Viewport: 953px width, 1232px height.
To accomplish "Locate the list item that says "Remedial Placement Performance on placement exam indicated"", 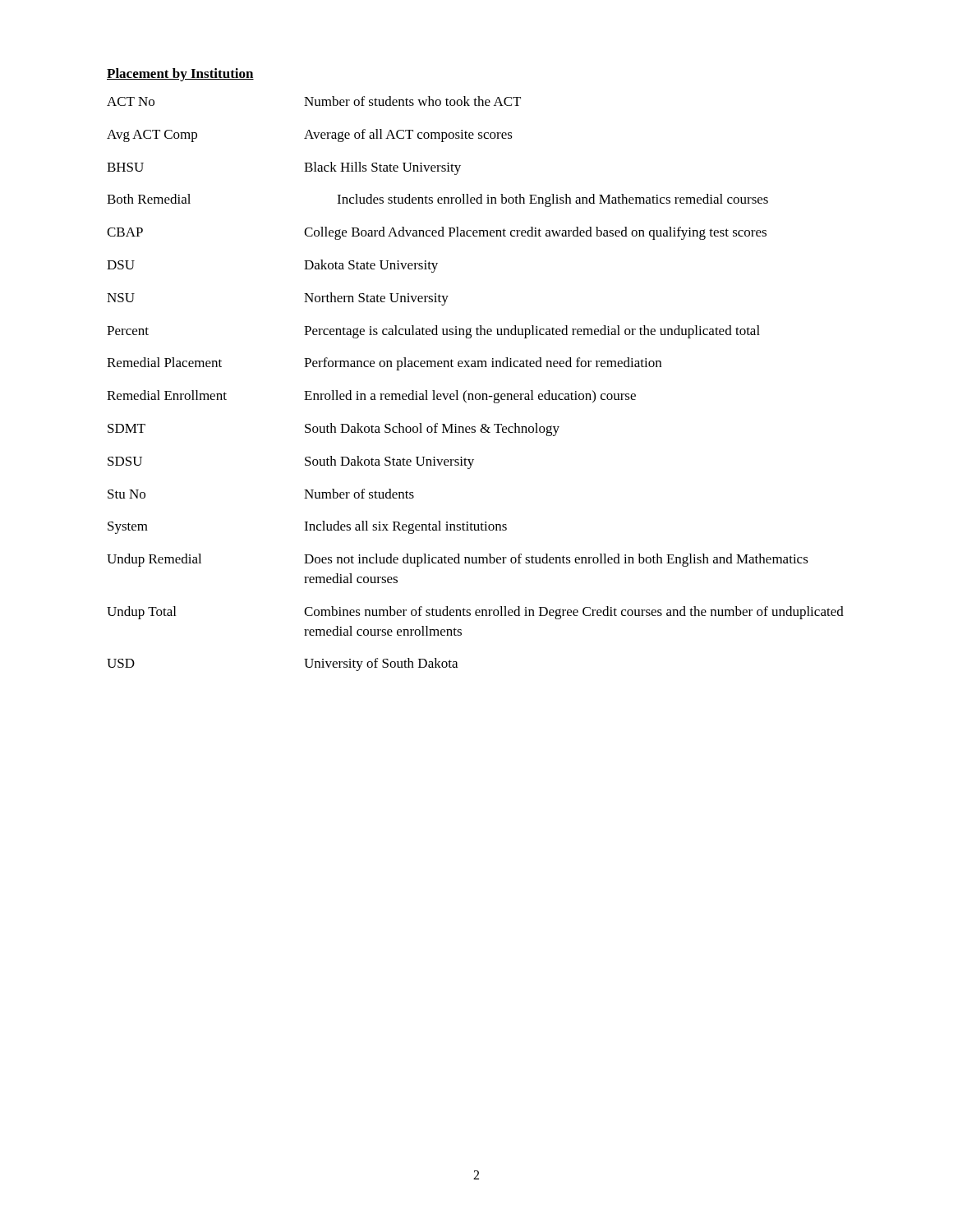I will [476, 363].
